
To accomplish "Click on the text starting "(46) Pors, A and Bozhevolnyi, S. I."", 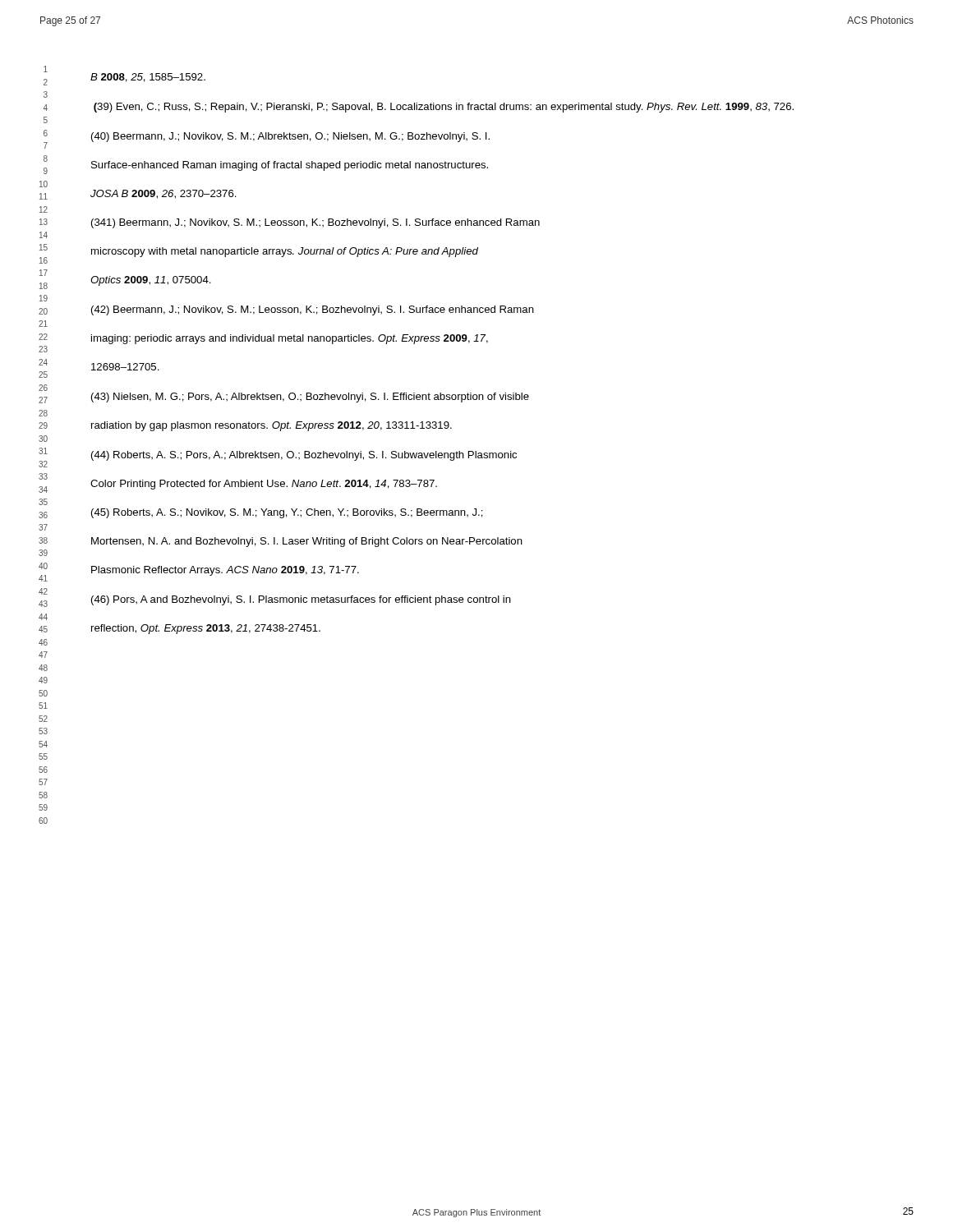I will 489,614.
